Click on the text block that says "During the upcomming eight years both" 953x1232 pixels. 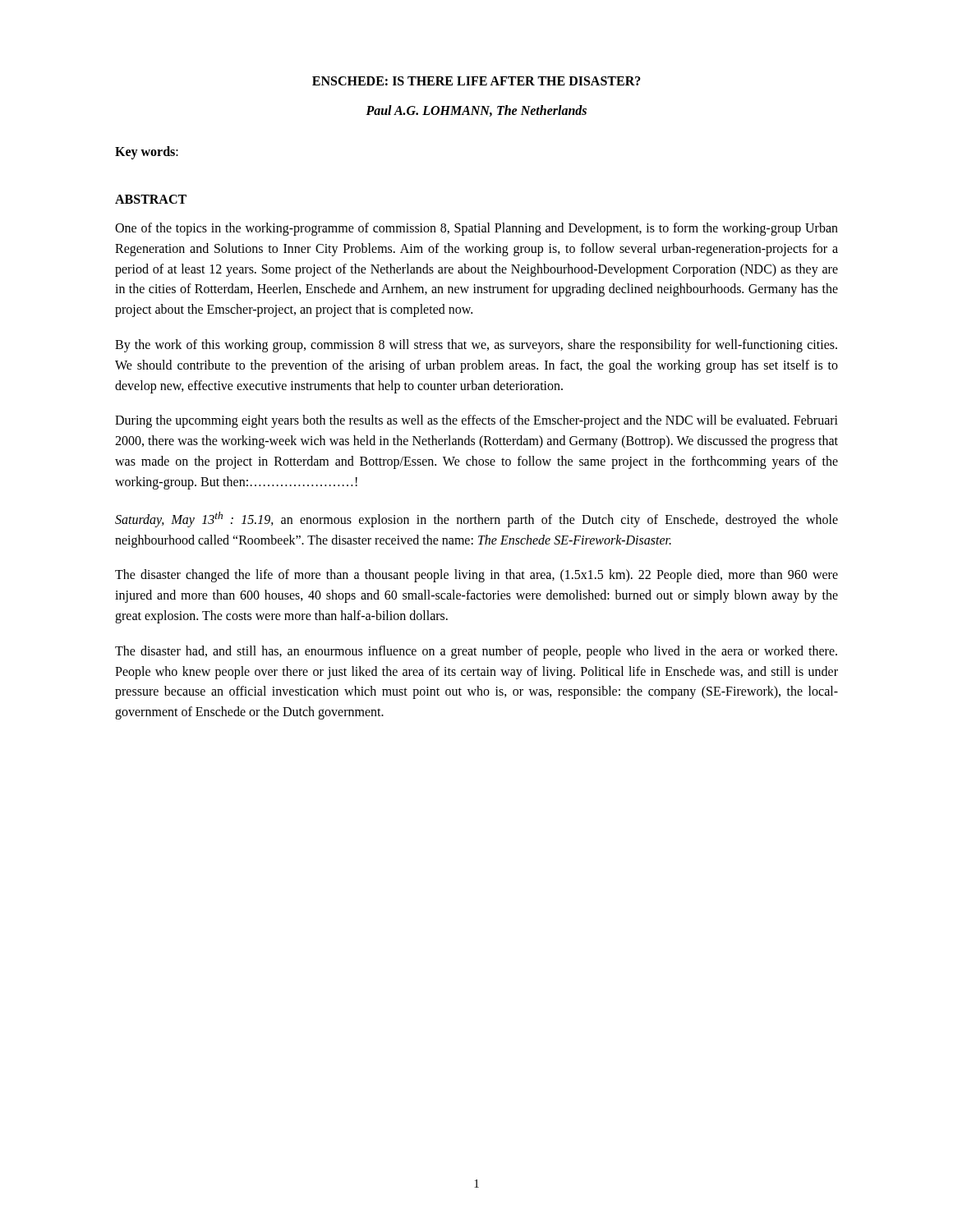[x=476, y=451]
